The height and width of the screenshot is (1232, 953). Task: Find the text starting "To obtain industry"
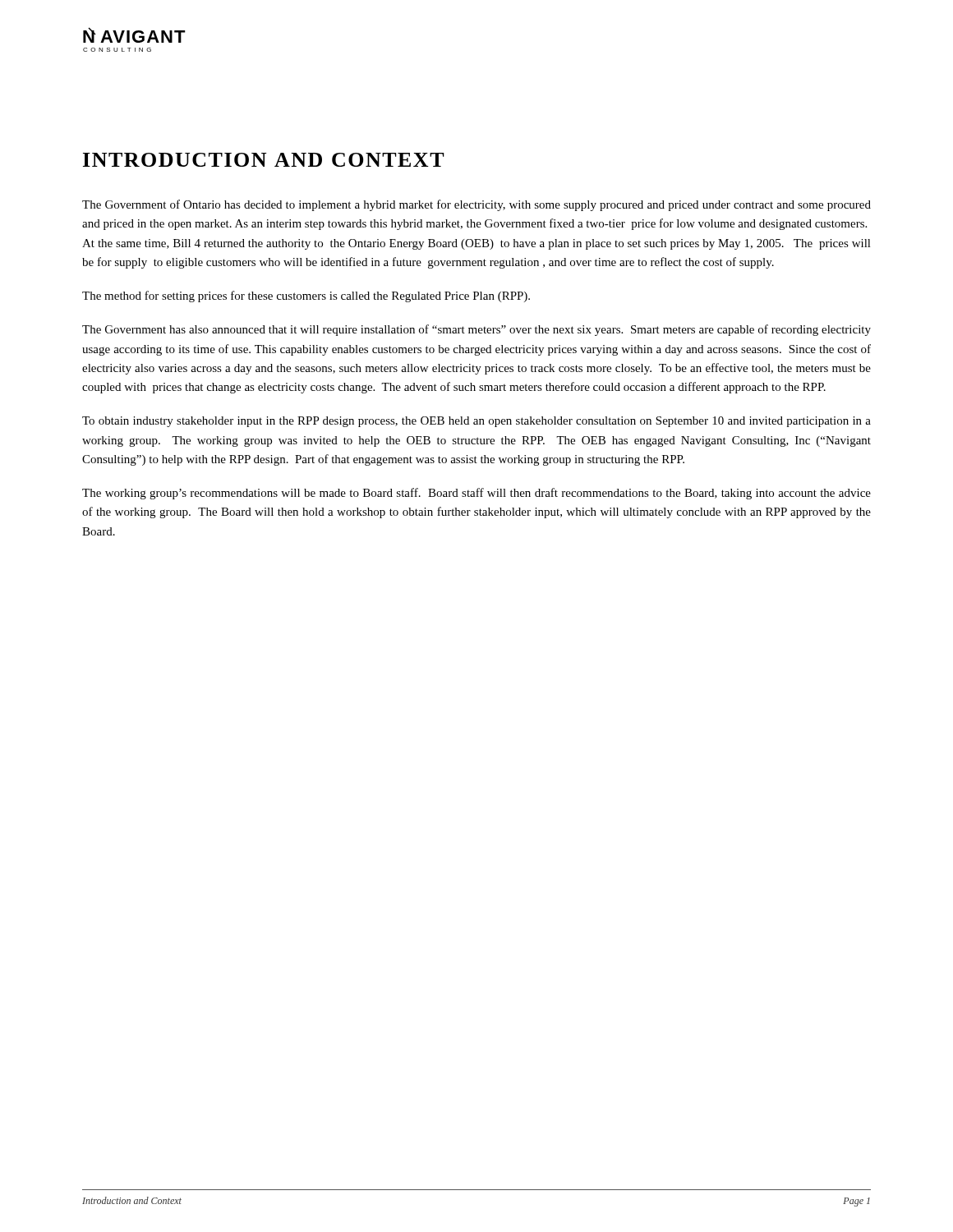coord(476,440)
